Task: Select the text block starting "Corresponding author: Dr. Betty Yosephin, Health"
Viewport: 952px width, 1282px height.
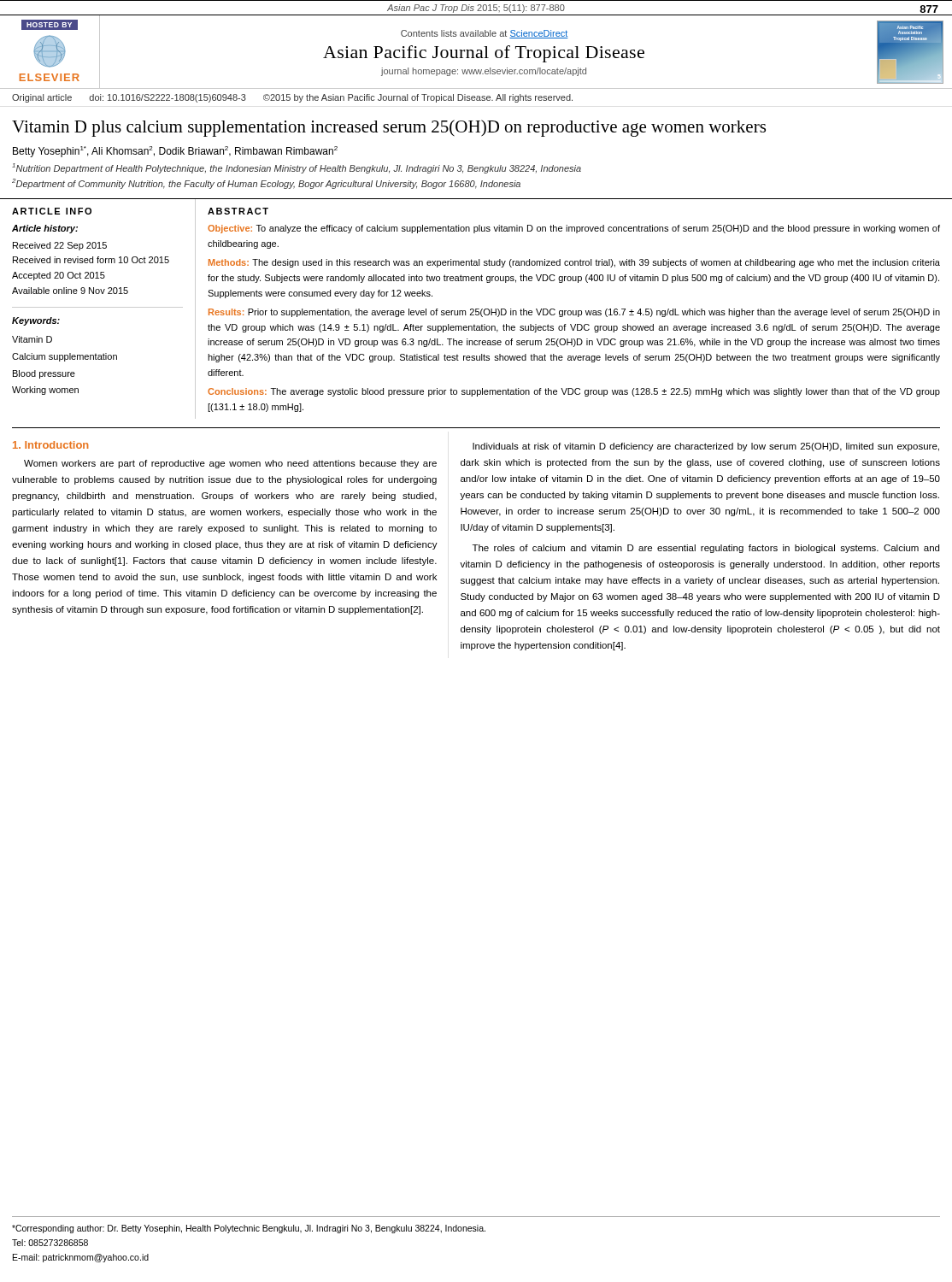Action: click(x=249, y=1229)
